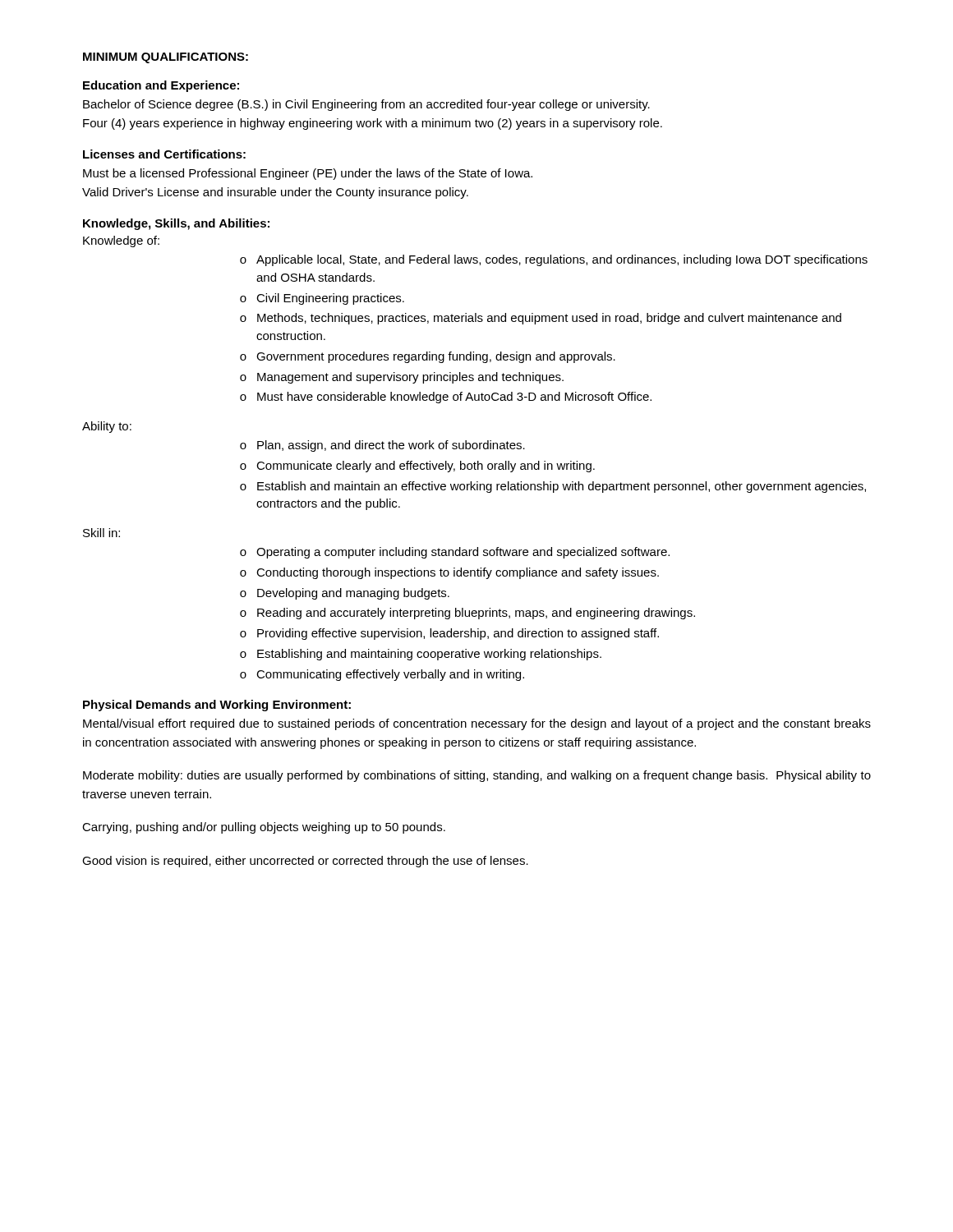This screenshot has width=953, height=1232.
Task: Find the passage starting "o Establishing and maintaining cooperative working"
Action: point(476,654)
